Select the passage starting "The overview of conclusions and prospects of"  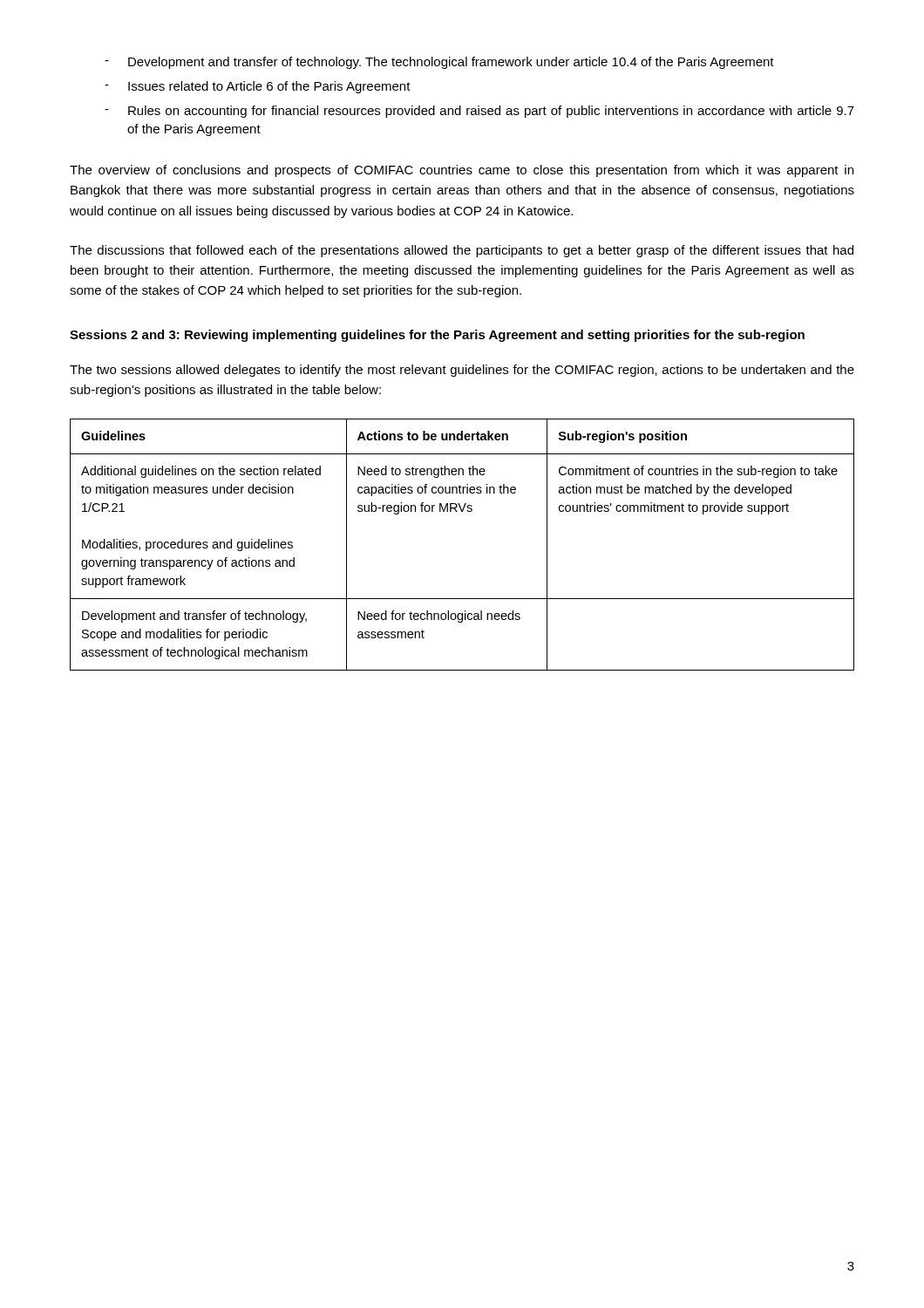click(x=462, y=190)
